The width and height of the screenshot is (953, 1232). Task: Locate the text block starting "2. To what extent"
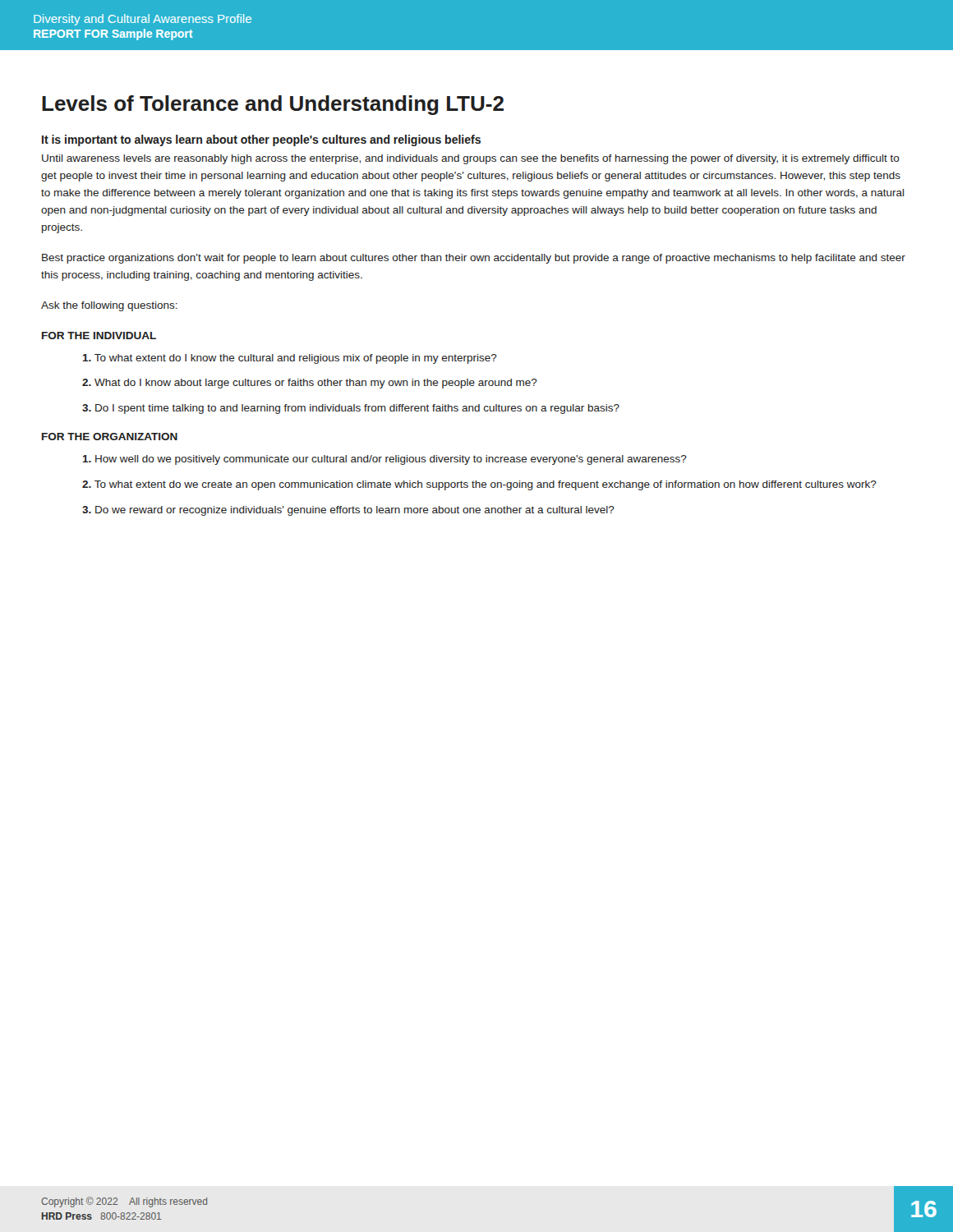click(x=479, y=484)
